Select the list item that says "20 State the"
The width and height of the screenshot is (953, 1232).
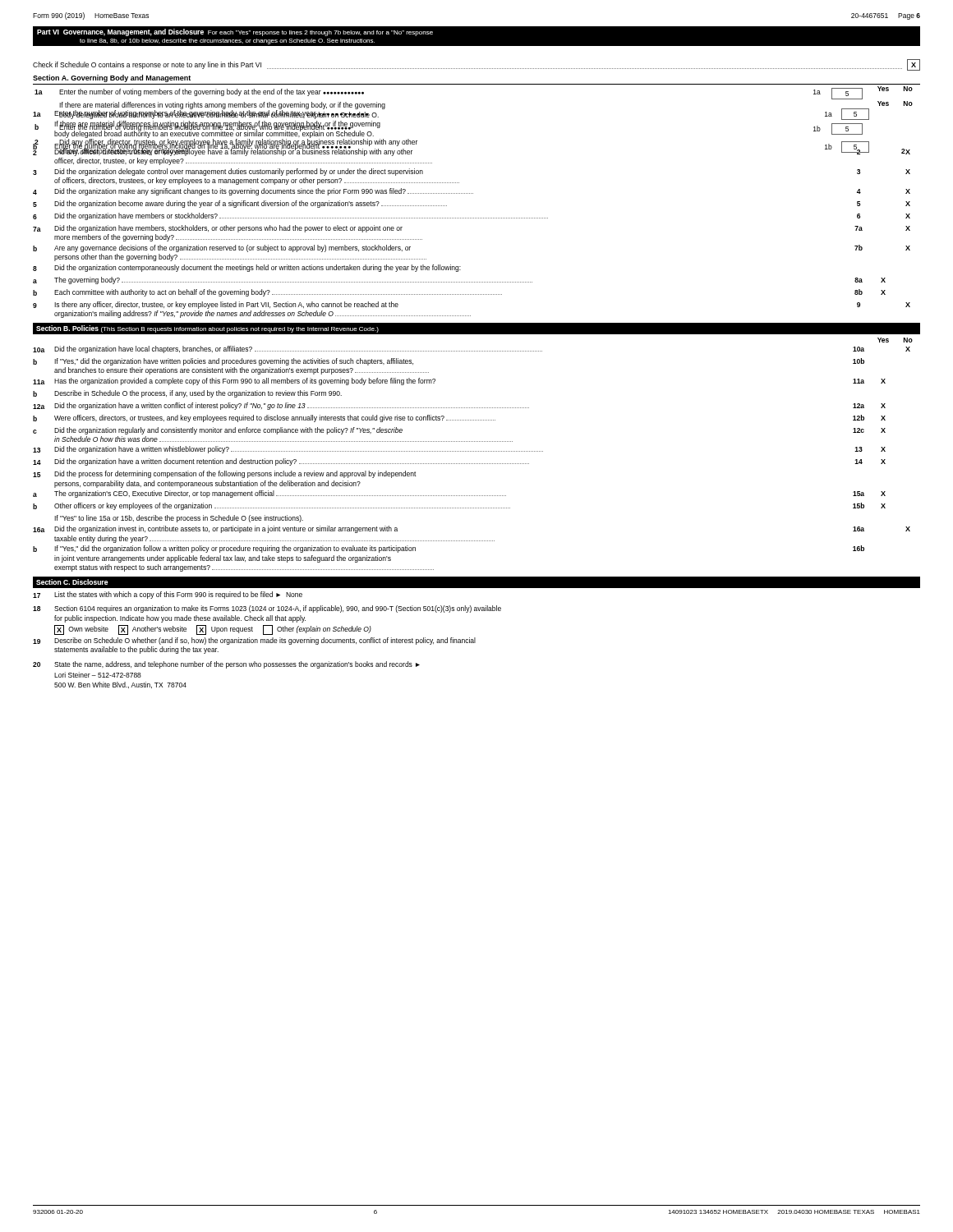tap(226, 665)
